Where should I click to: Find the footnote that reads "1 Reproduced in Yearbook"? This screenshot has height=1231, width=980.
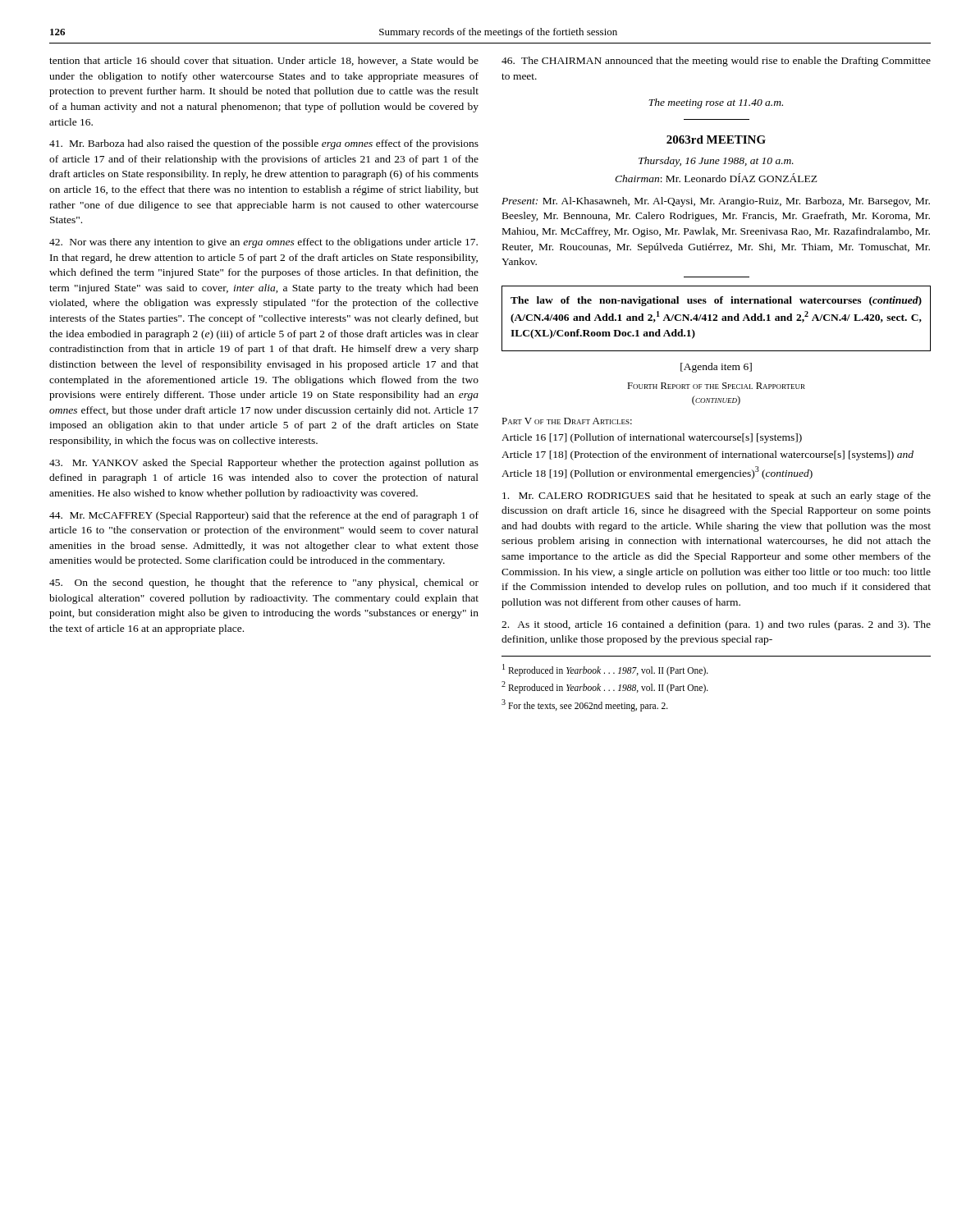pos(716,687)
